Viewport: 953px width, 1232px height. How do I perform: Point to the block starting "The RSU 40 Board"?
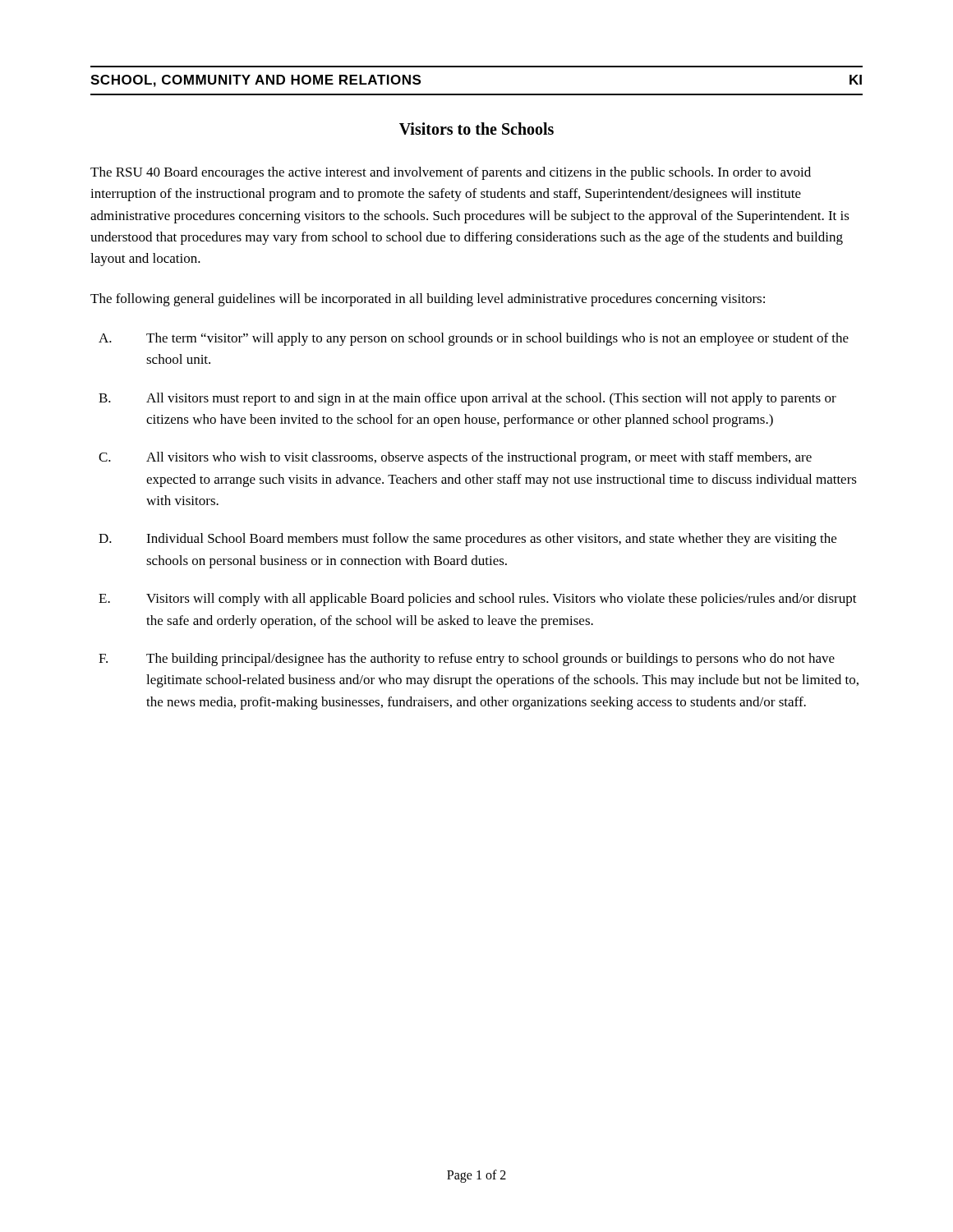point(470,215)
